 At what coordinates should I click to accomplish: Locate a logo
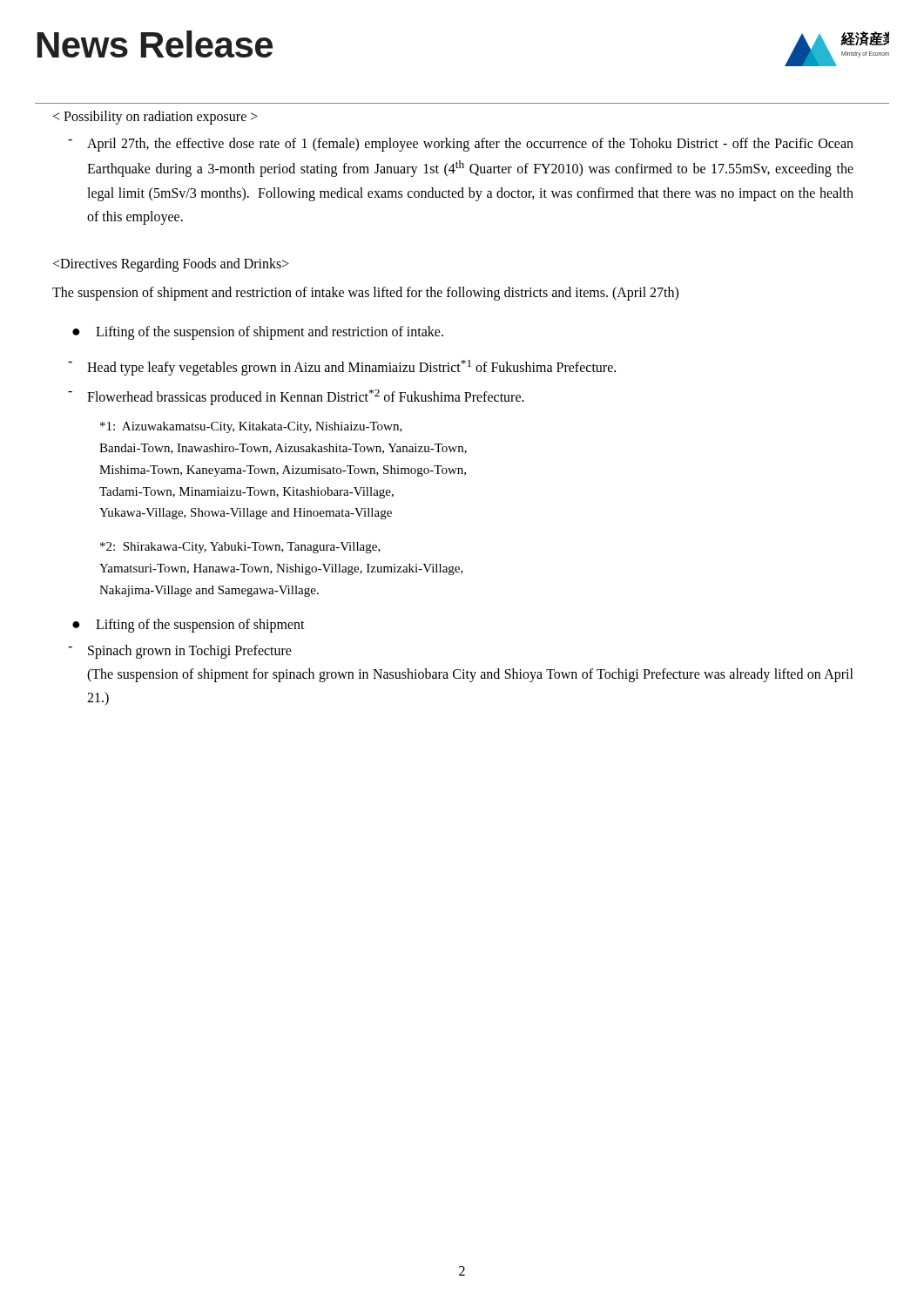(x=850, y=51)
